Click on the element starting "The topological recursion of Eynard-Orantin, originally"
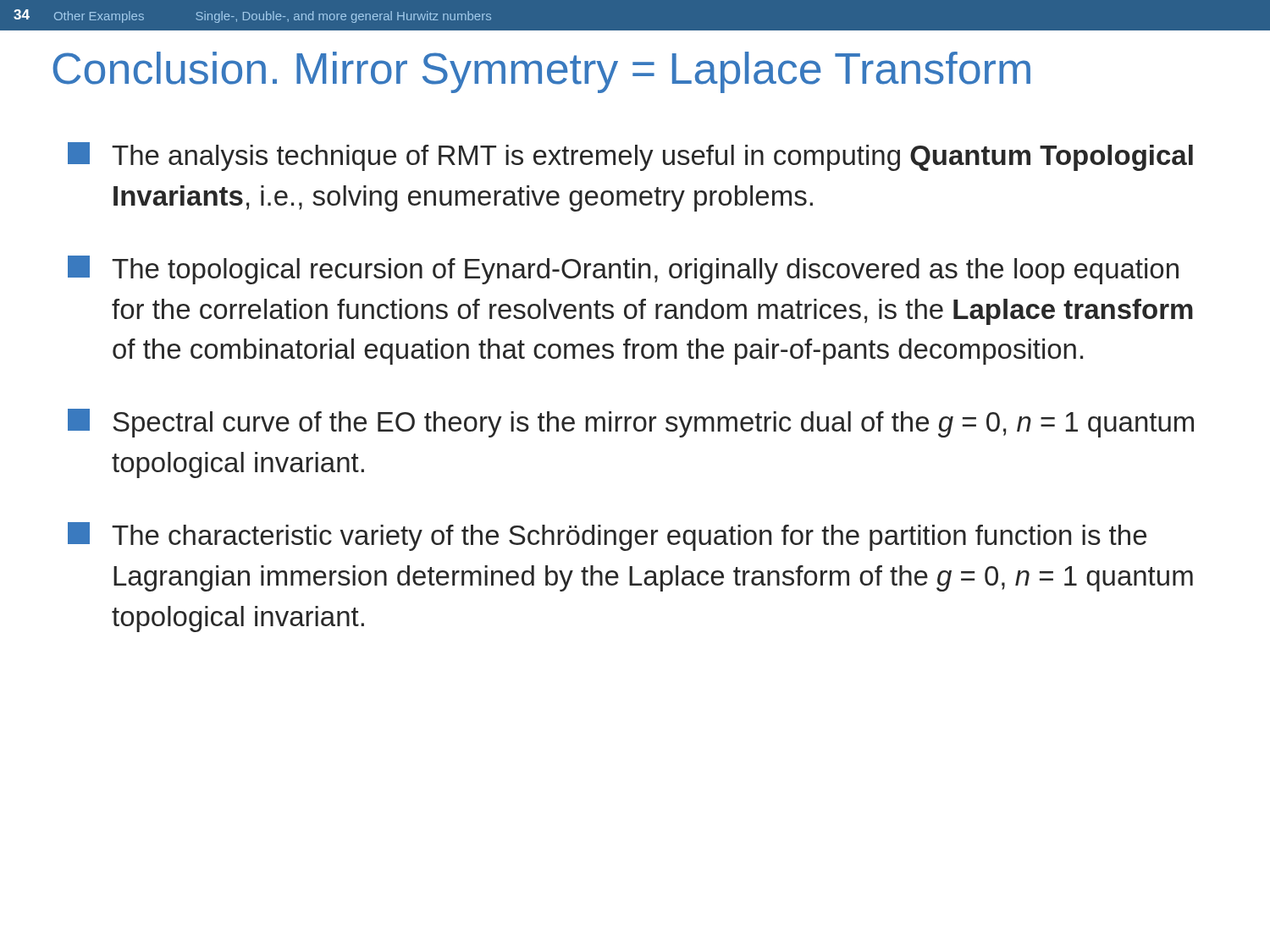The height and width of the screenshot is (952, 1270). [x=635, y=309]
